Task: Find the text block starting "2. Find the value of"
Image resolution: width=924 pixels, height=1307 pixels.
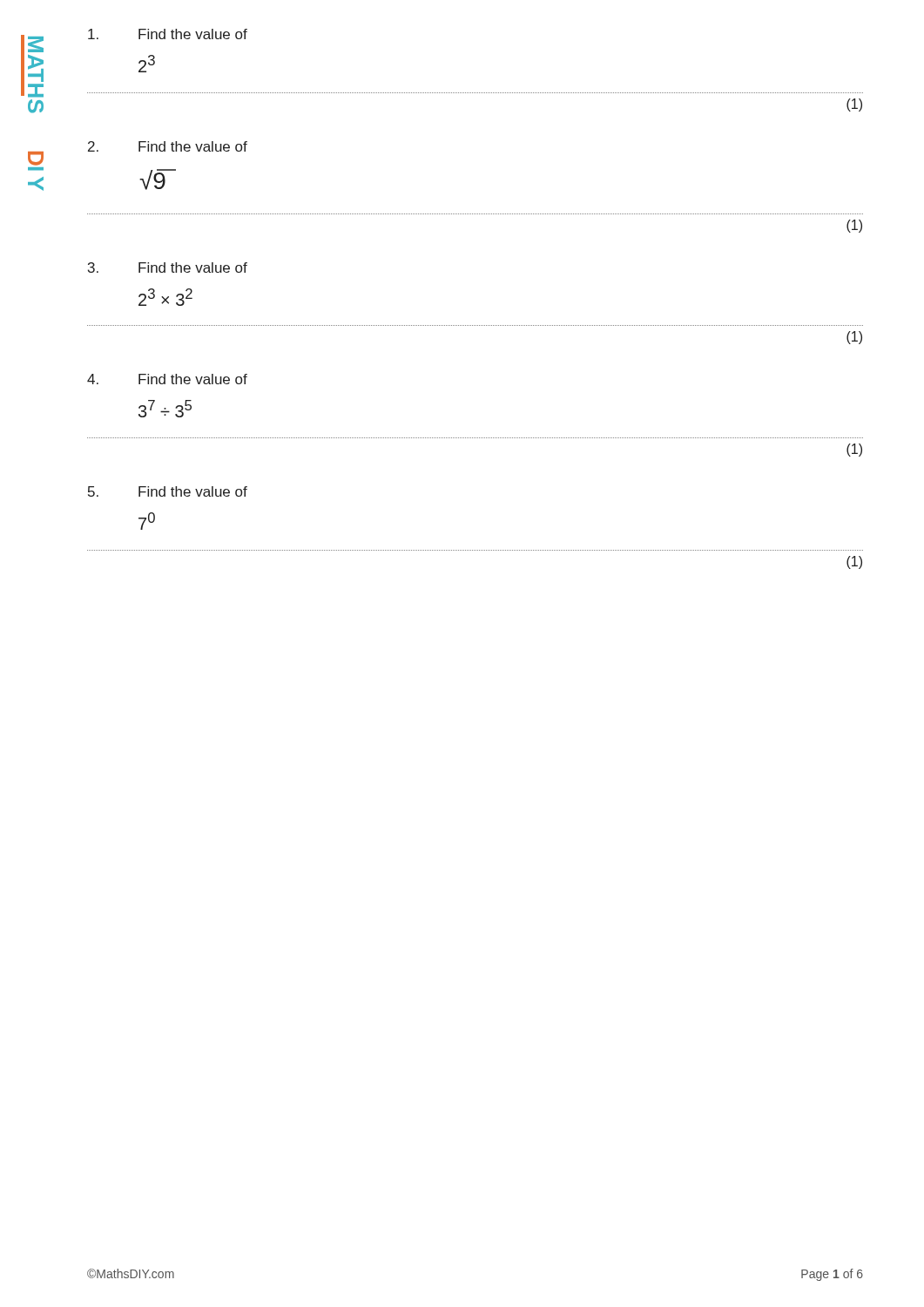Action: coord(167,147)
